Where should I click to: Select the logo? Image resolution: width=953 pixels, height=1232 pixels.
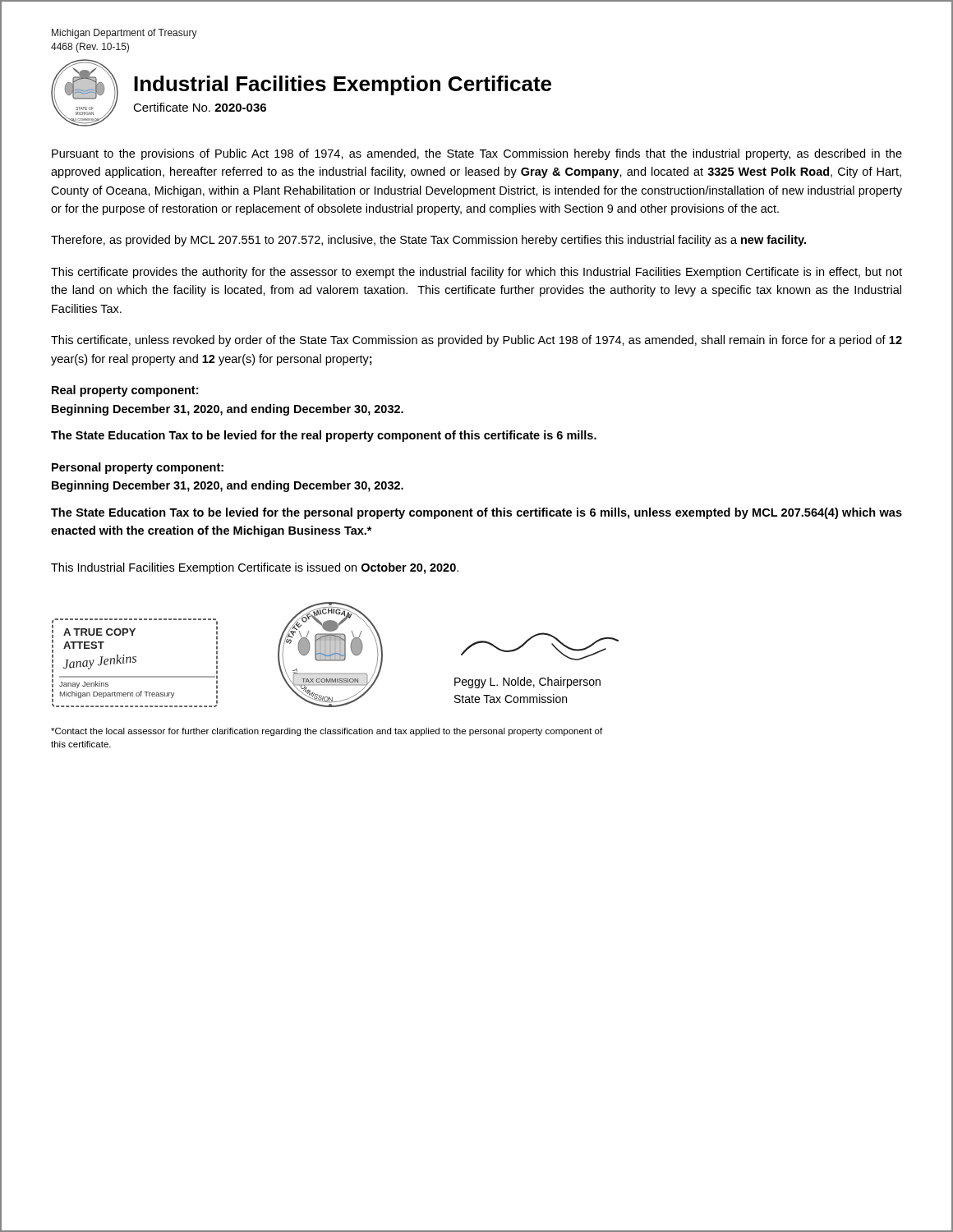(x=330, y=655)
